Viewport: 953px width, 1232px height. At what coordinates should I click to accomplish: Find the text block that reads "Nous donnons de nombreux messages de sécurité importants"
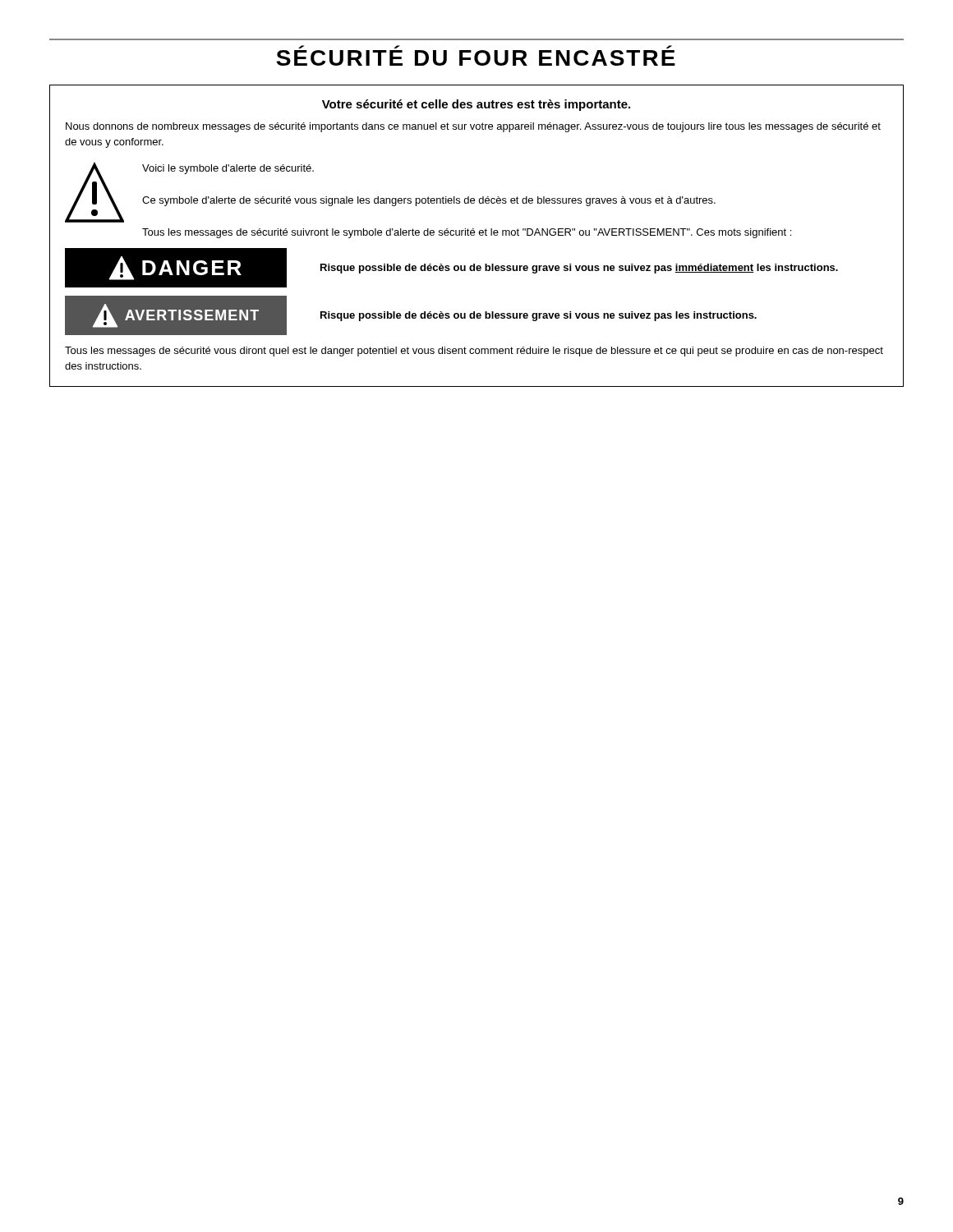[x=473, y=134]
